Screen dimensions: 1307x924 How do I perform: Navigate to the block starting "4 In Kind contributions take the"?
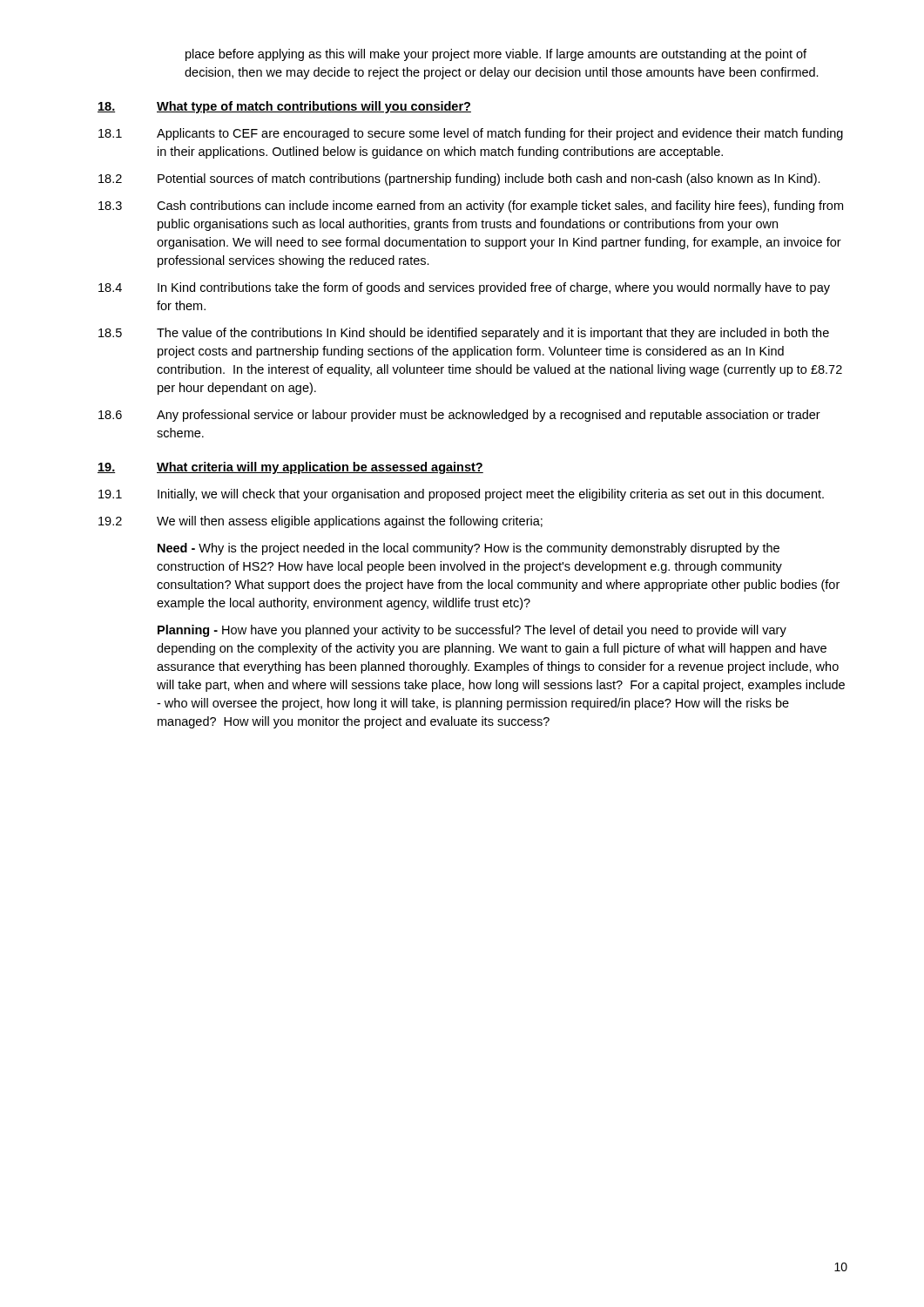[x=472, y=297]
